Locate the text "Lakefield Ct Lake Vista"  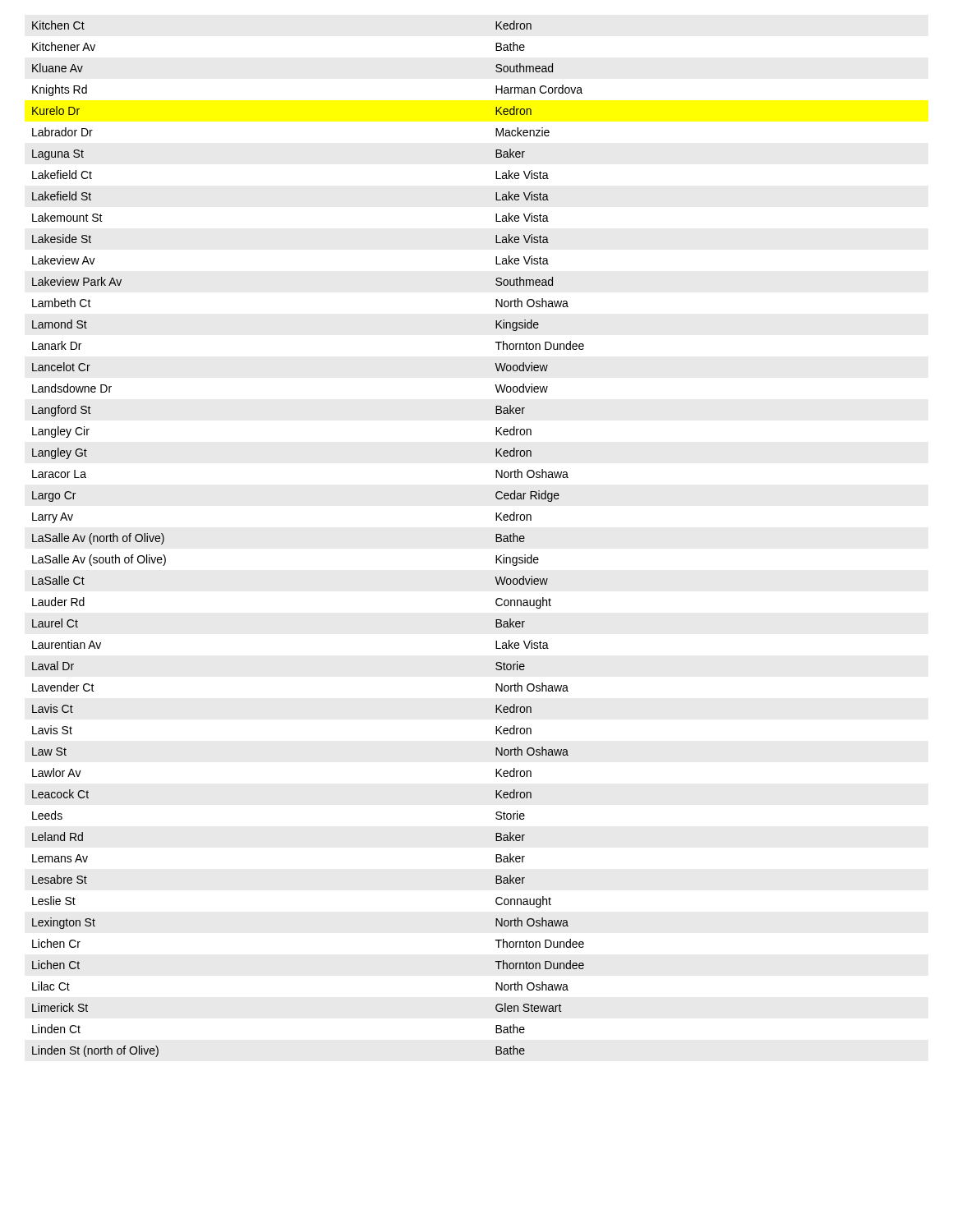pos(60,175)
